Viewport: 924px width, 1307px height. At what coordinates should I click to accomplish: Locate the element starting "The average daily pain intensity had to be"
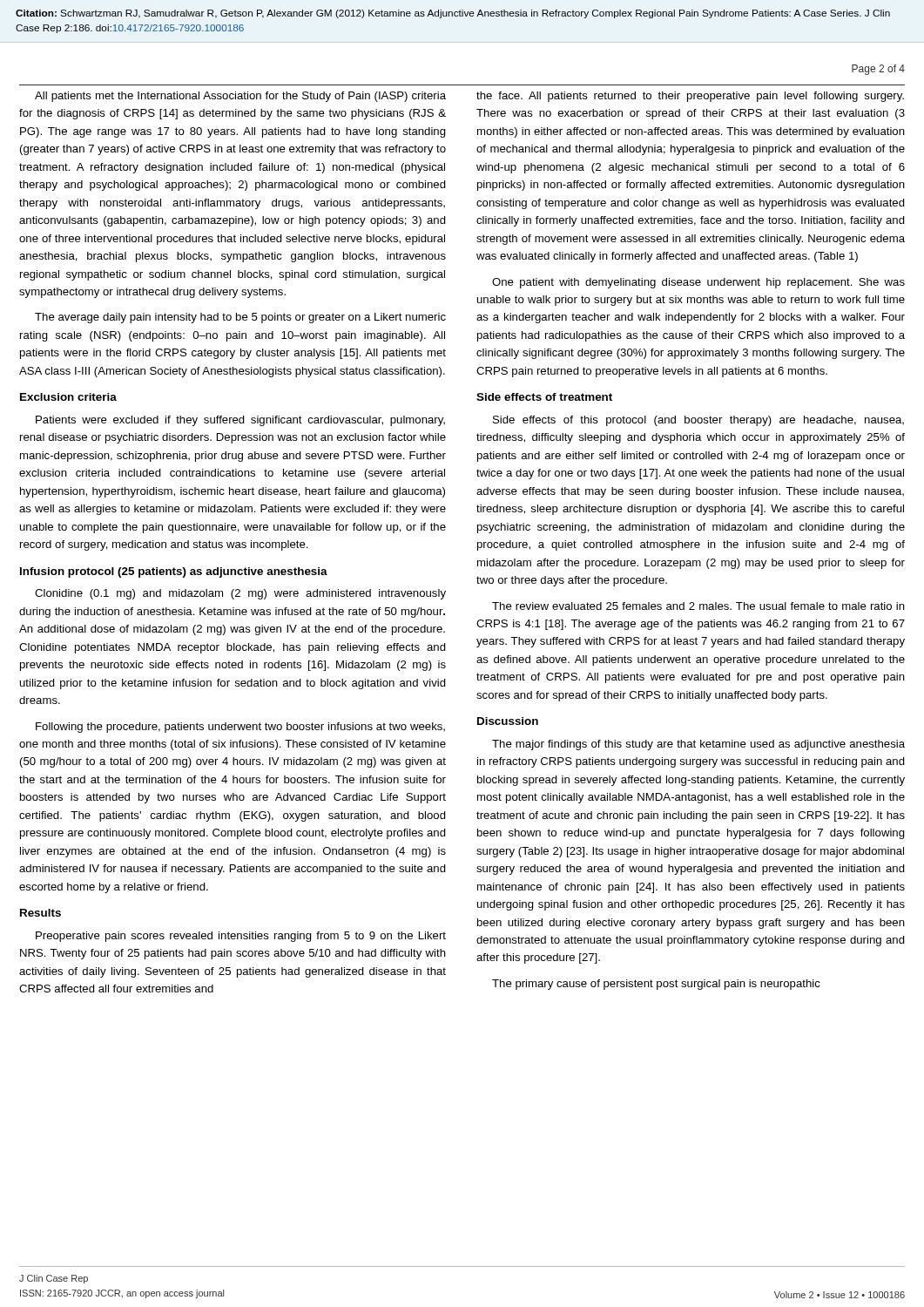pyautogui.click(x=233, y=344)
